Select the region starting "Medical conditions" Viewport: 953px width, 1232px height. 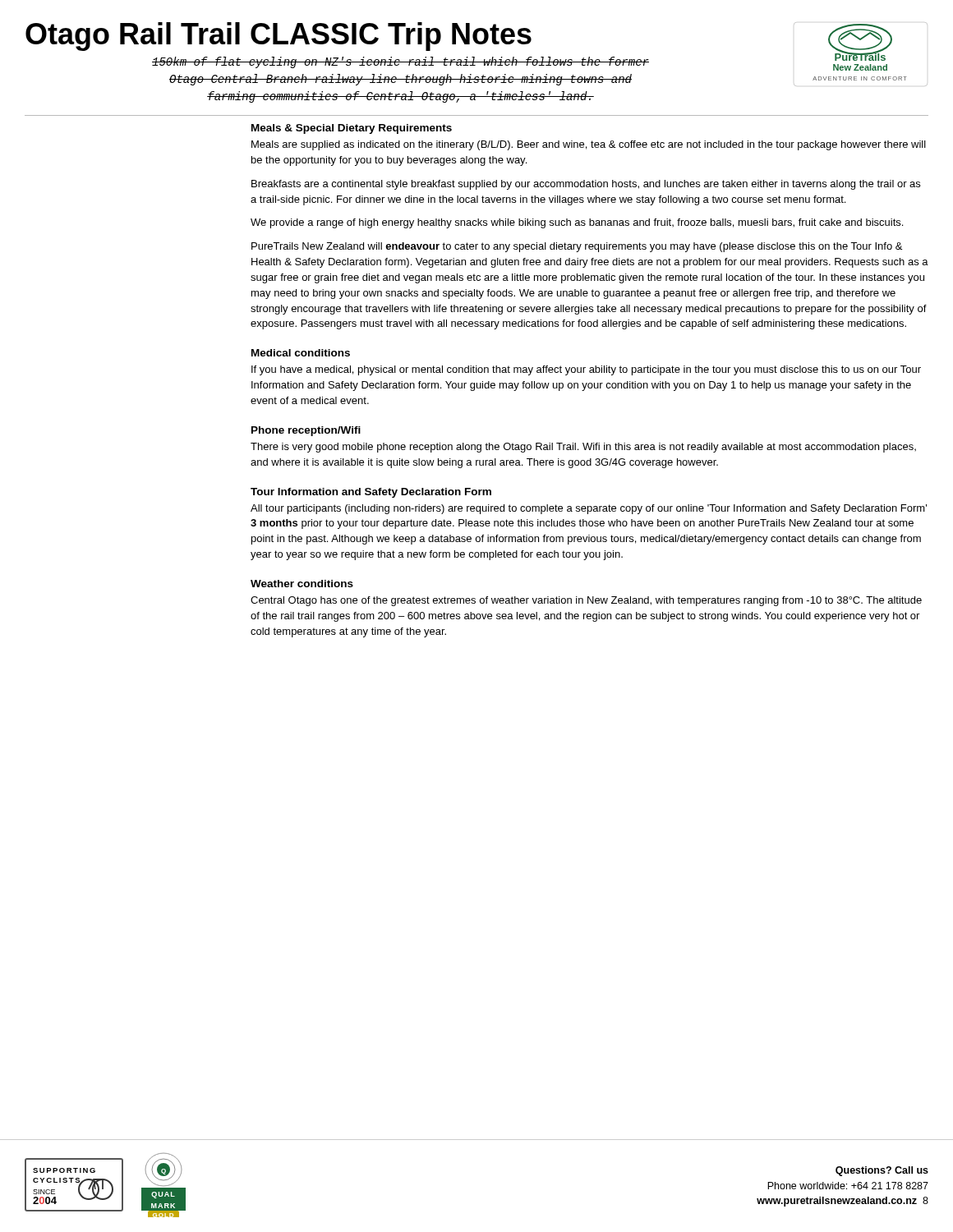point(300,353)
